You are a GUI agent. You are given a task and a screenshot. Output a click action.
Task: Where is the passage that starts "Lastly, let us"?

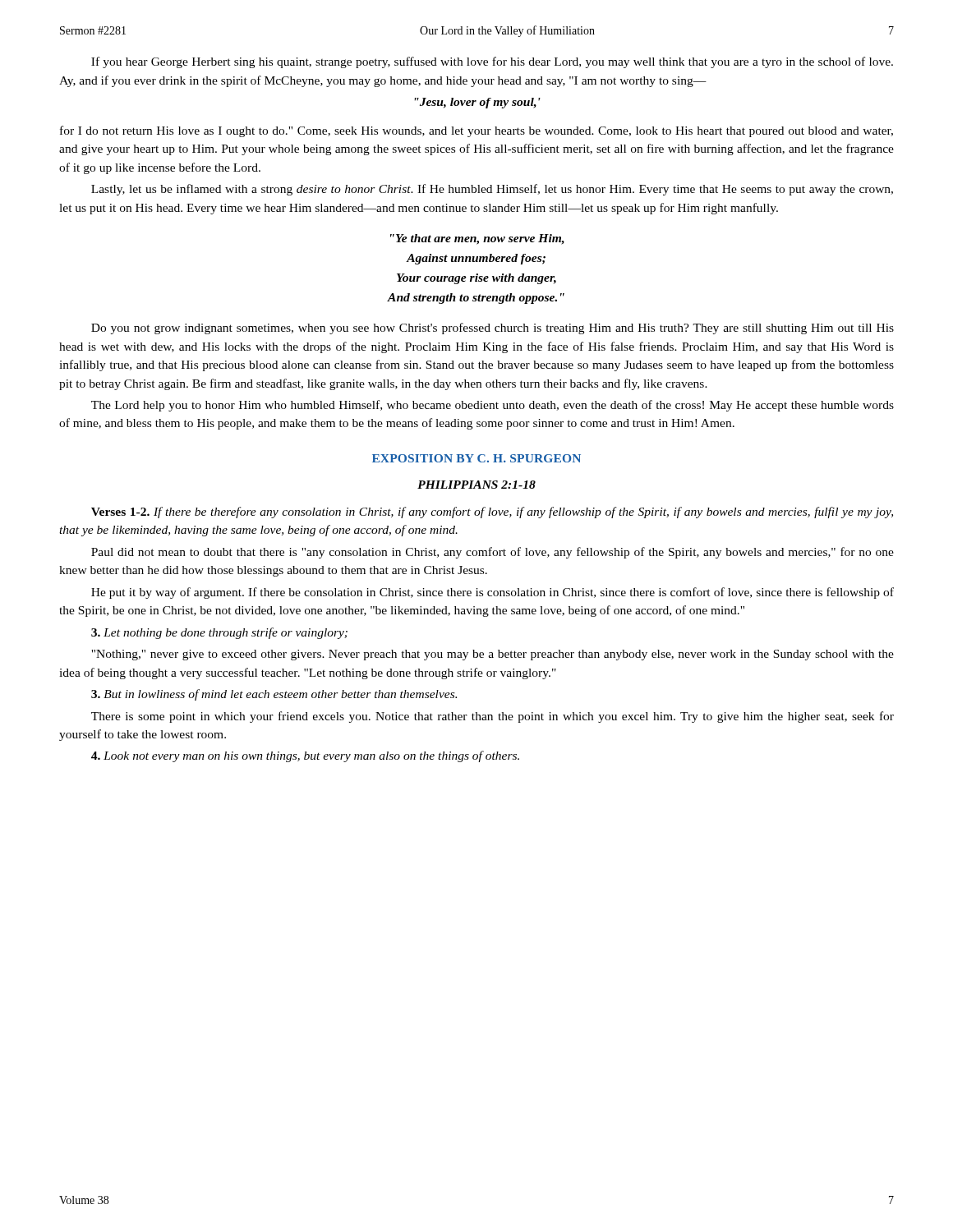click(x=476, y=198)
